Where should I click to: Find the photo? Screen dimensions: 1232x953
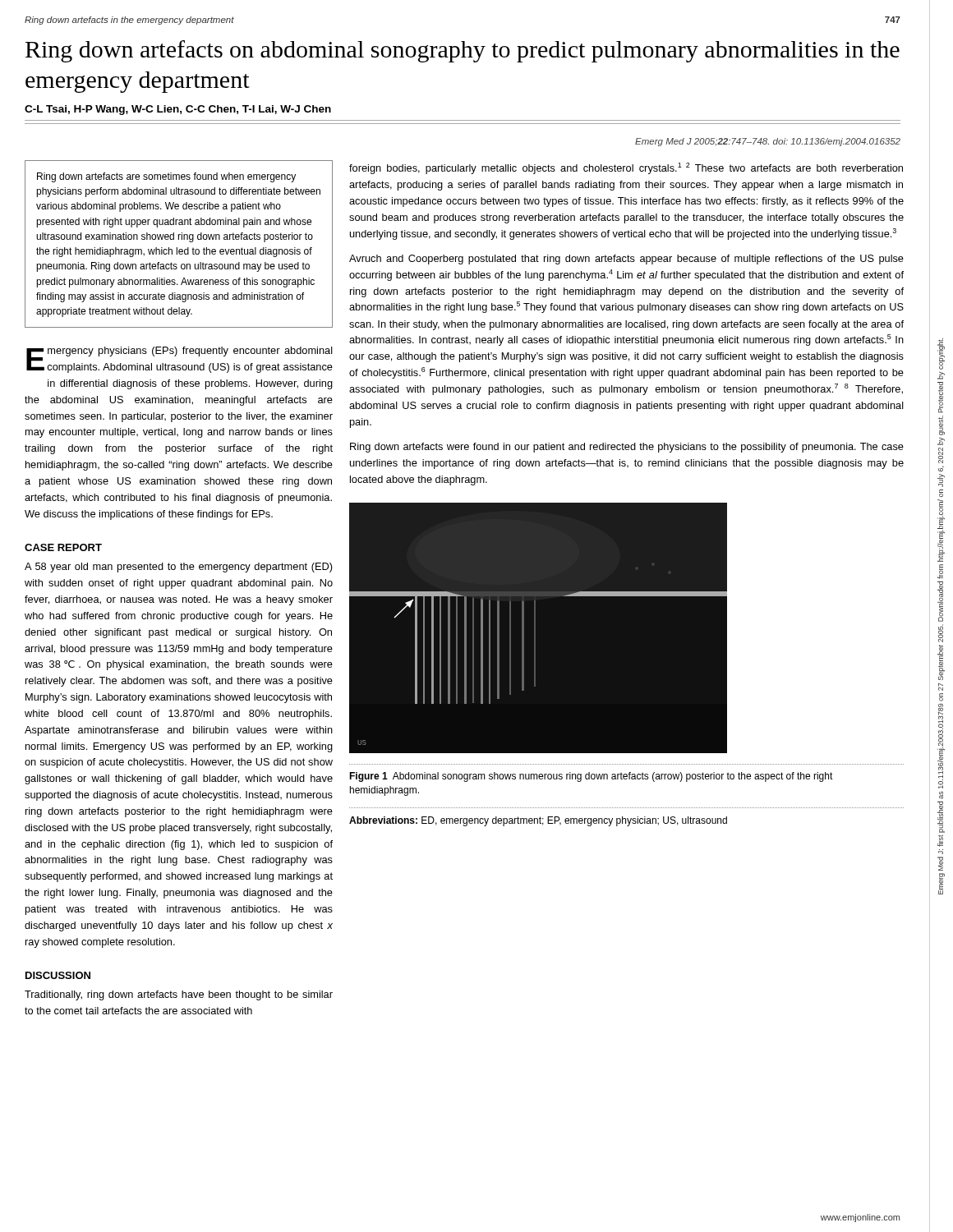(x=626, y=629)
